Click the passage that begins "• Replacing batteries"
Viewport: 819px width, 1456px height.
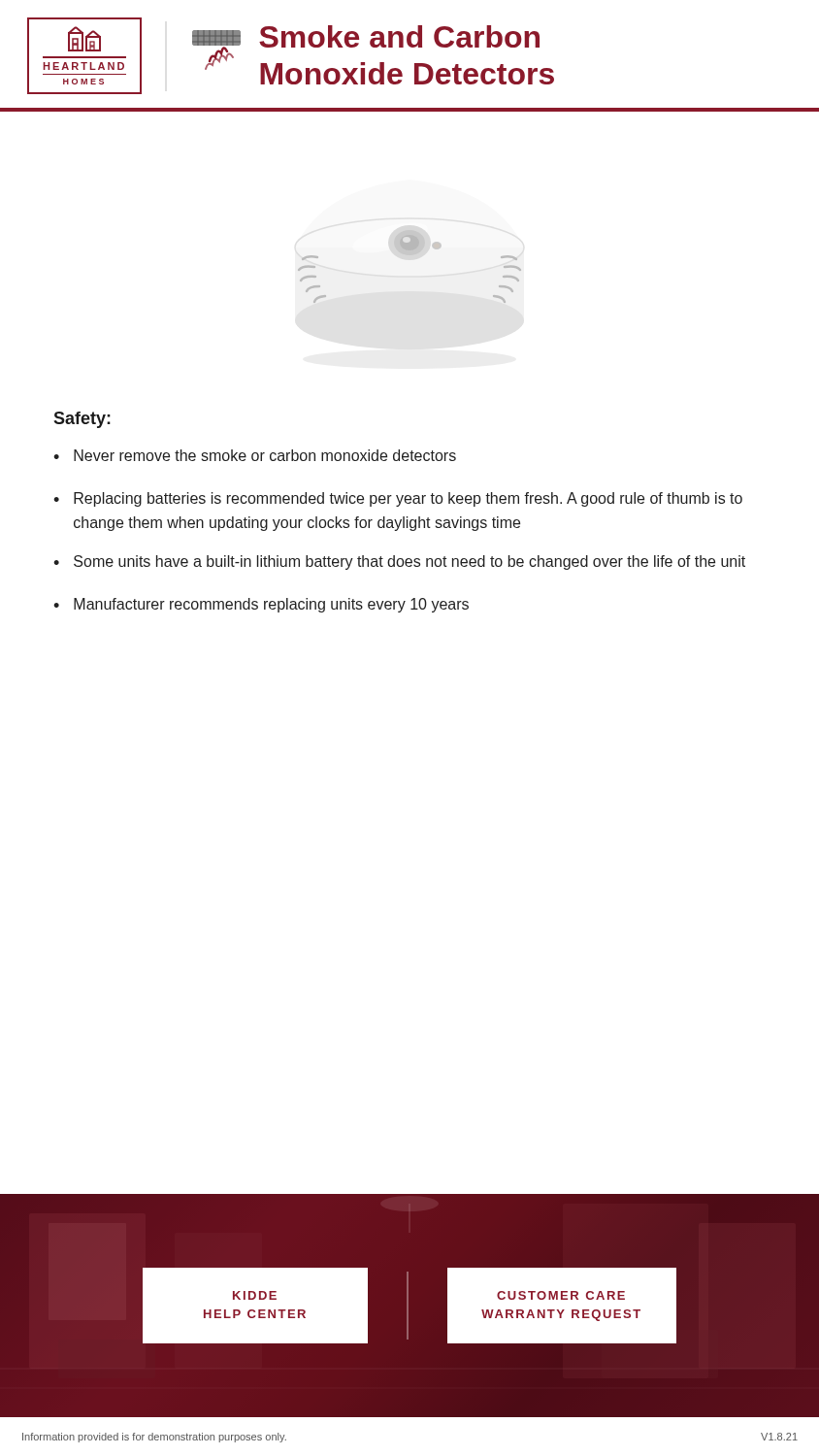click(410, 511)
